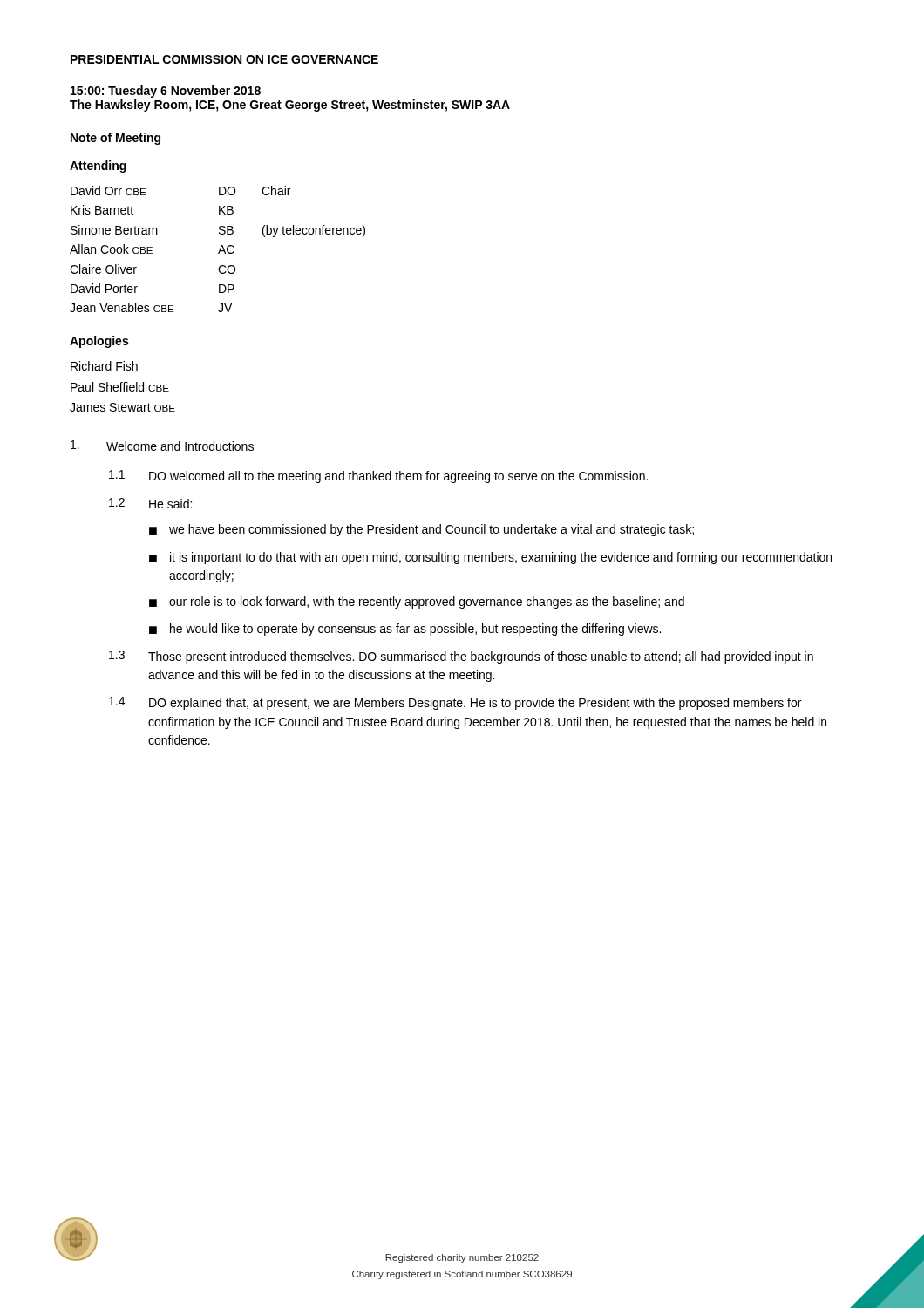
Task: Click the passage that begins "■ we have been commissioned"
Action: point(493,531)
